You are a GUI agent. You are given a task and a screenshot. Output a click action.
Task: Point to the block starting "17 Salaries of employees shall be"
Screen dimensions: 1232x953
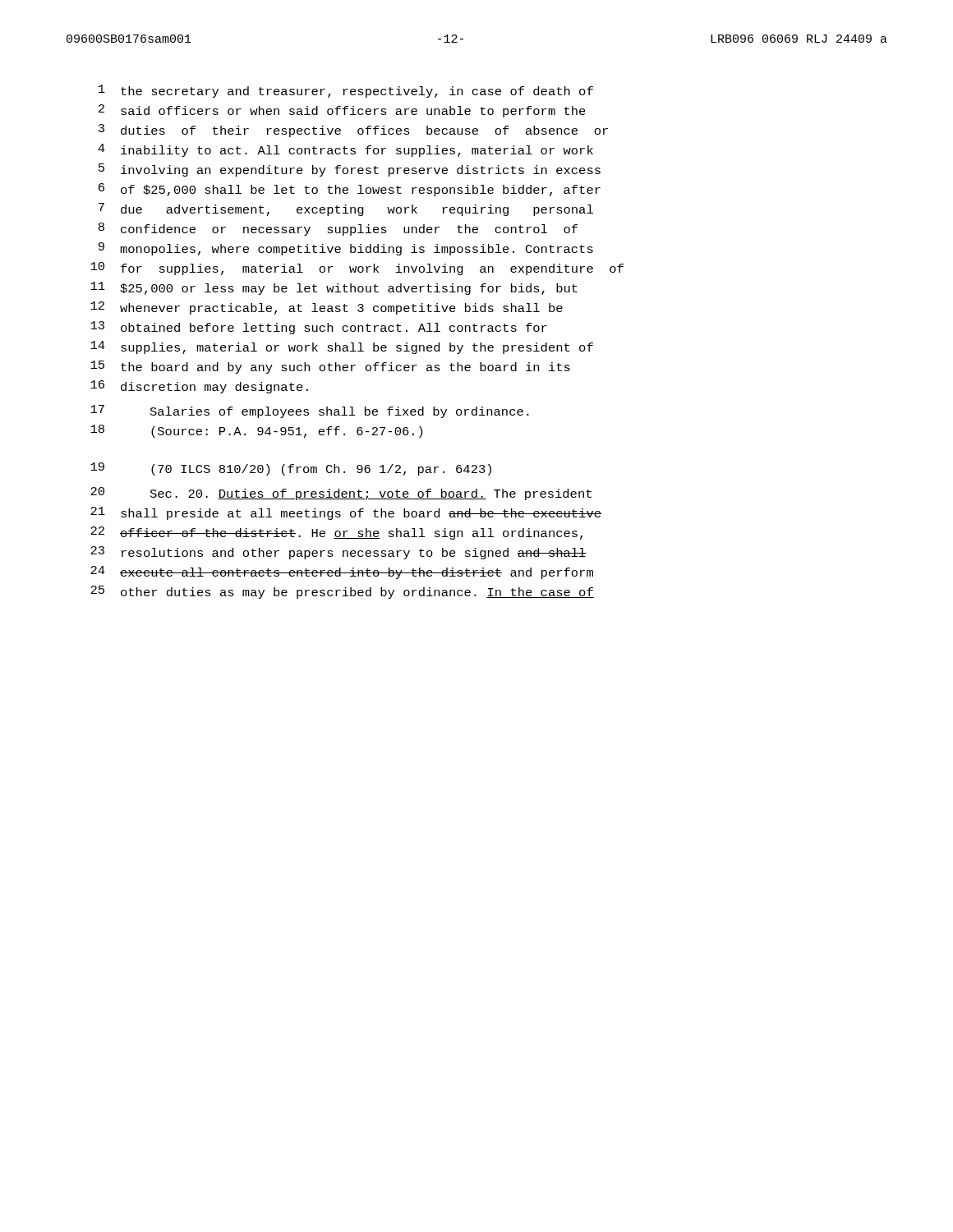pyautogui.click(x=476, y=412)
